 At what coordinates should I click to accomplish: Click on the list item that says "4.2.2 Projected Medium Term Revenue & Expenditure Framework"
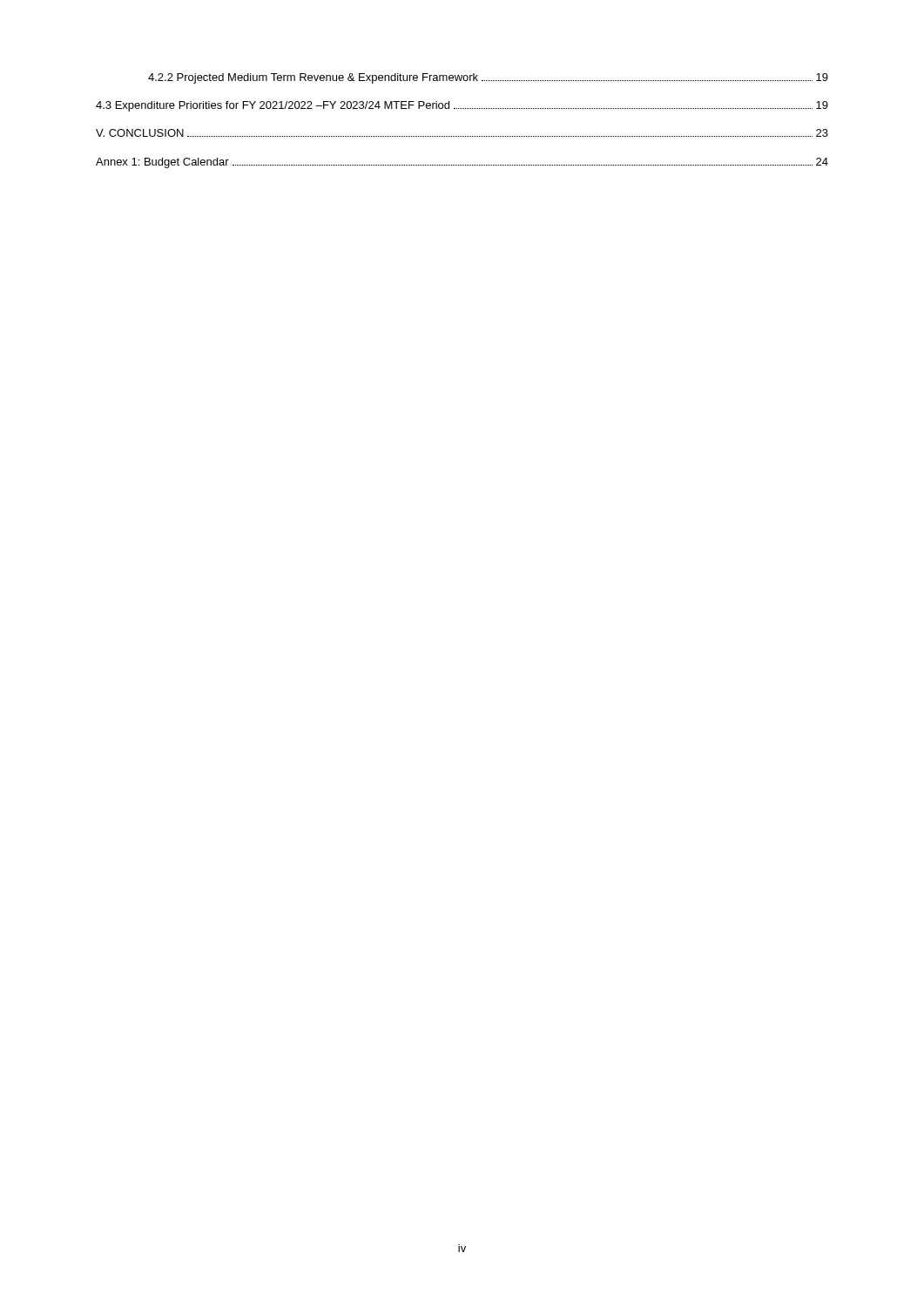point(488,78)
